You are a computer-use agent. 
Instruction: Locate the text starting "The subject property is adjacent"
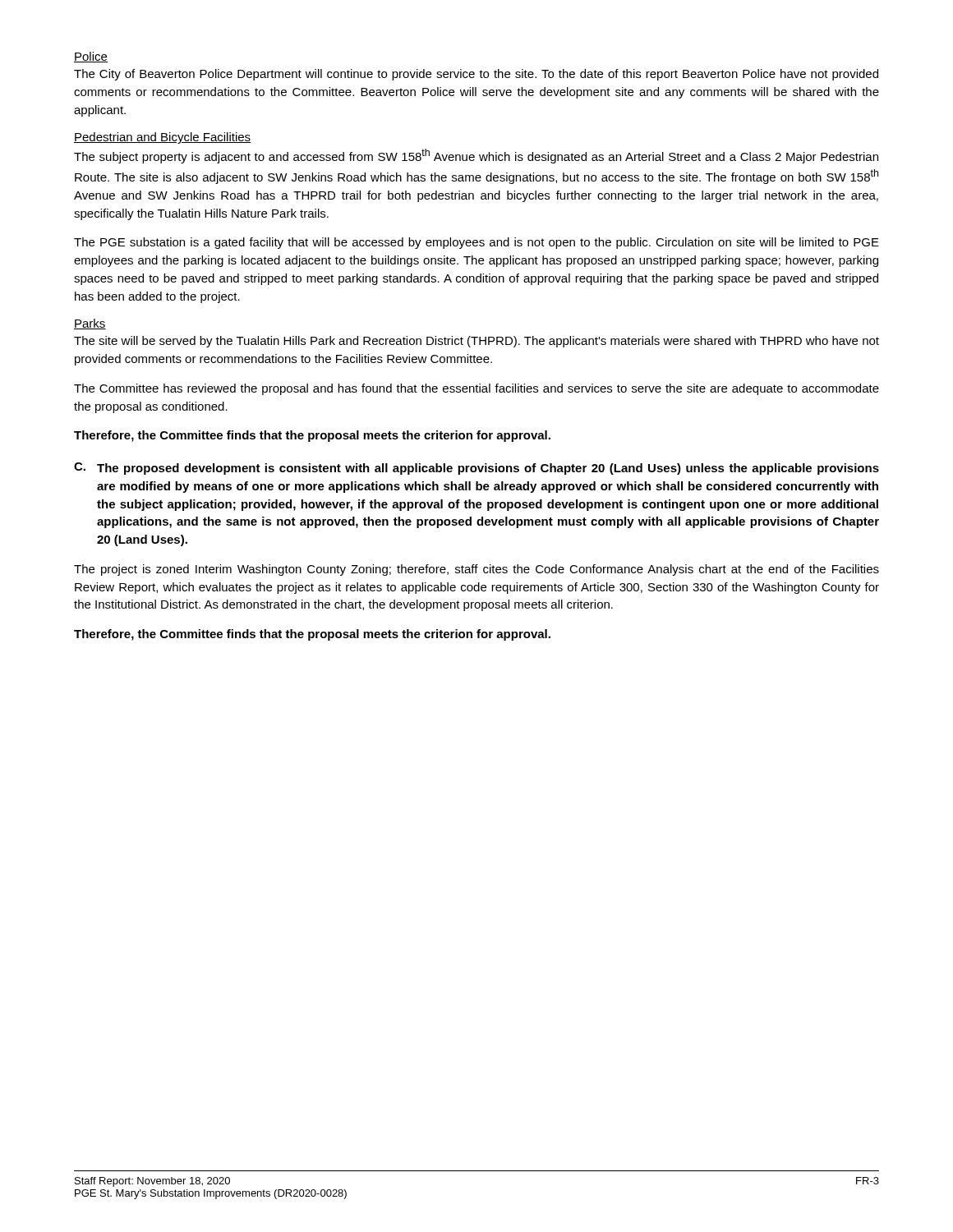coord(476,184)
